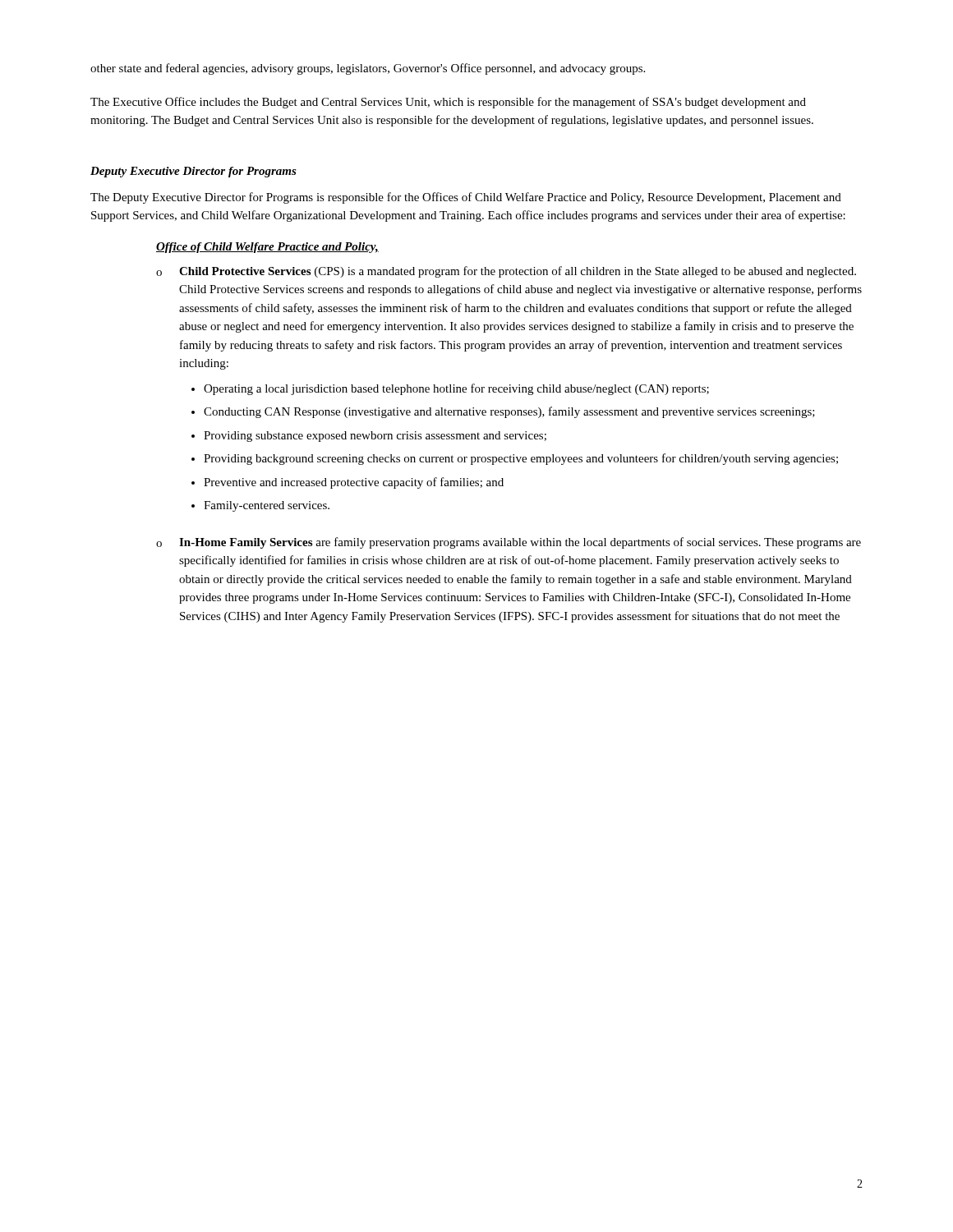The image size is (953, 1232).
Task: Find the list item that says "Providing background screening"
Action: pyautogui.click(x=521, y=458)
